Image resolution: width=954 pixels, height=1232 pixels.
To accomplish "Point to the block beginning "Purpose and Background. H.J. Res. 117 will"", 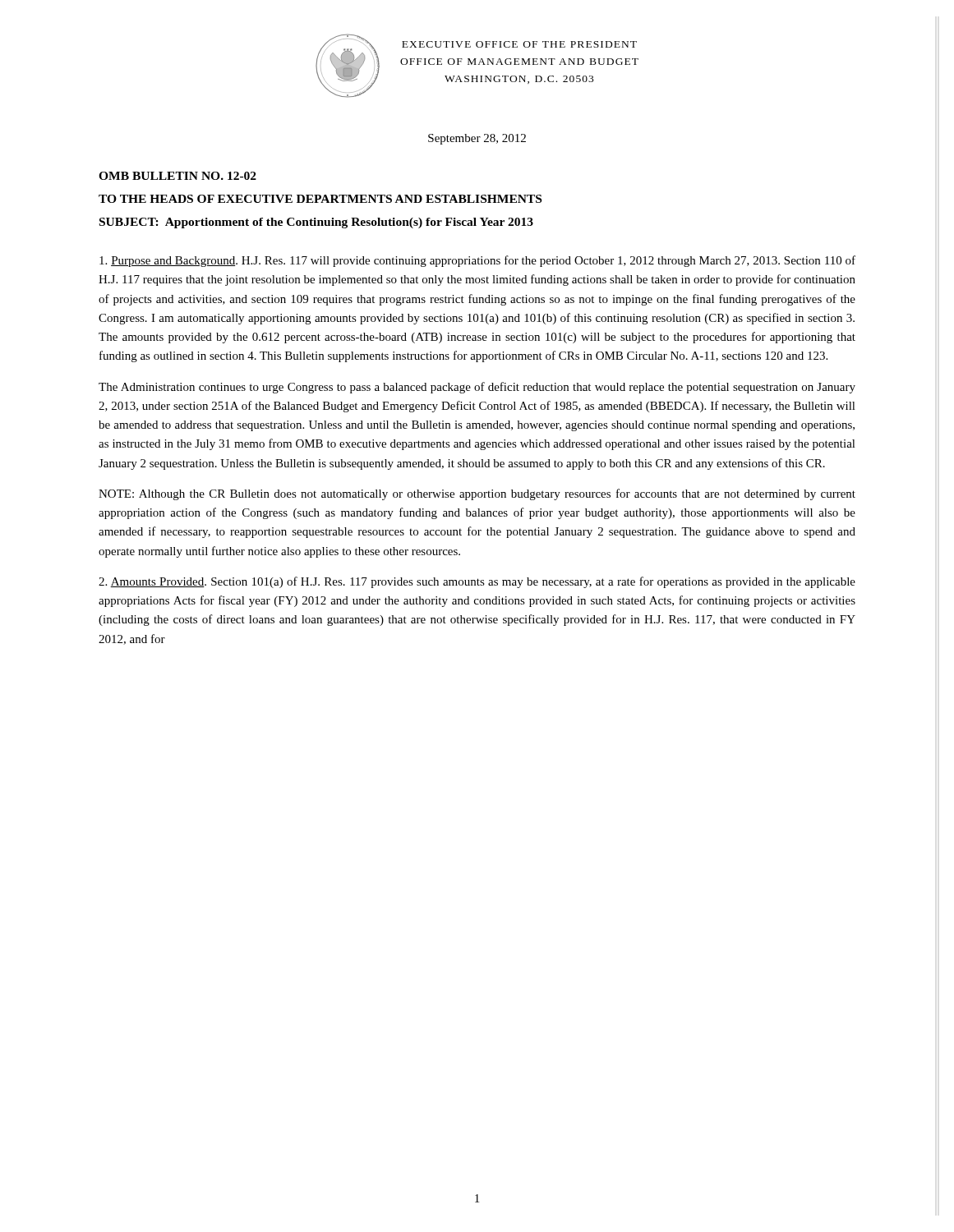I will pyautogui.click(x=477, y=308).
